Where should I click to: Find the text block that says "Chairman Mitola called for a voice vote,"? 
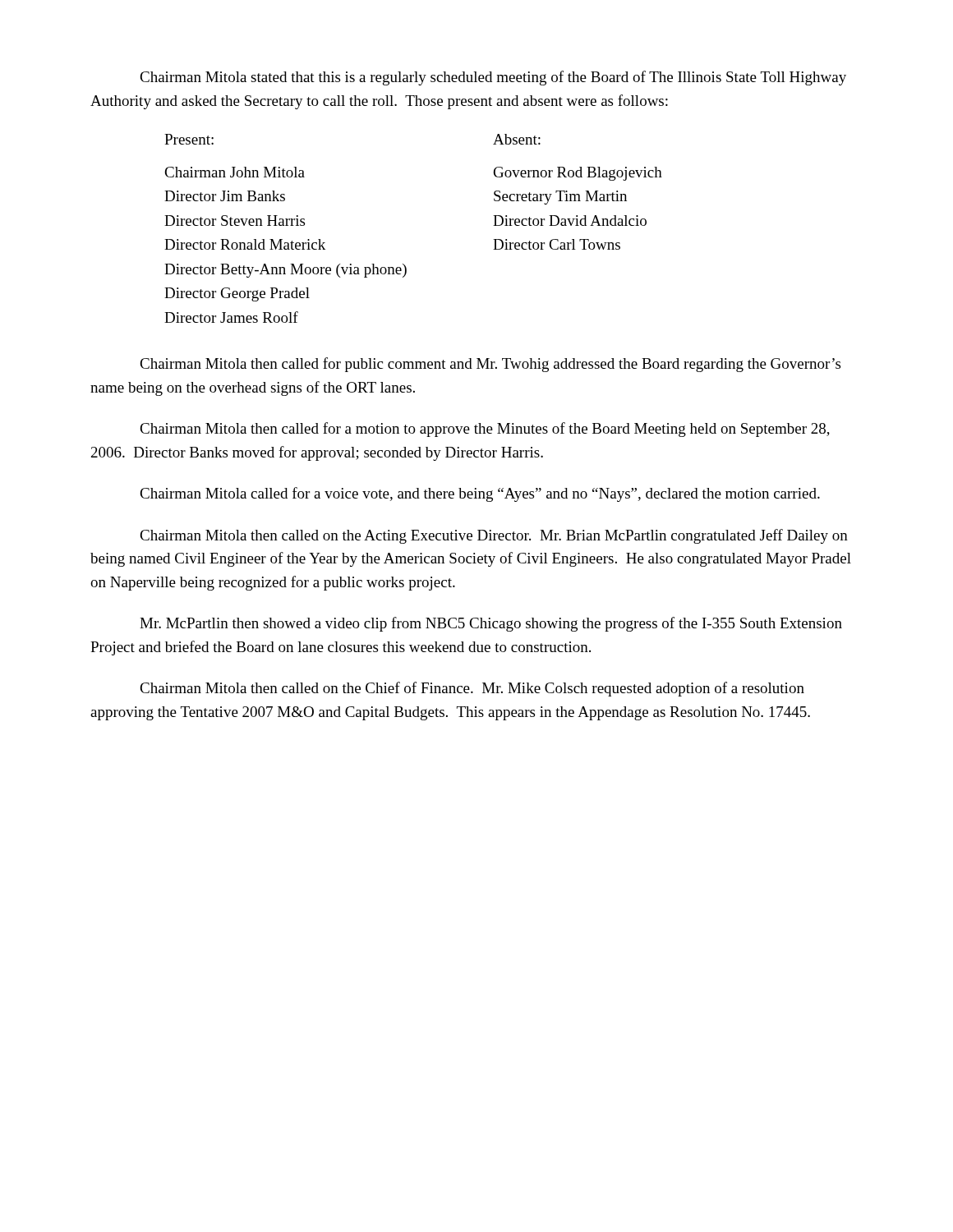[x=480, y=493]
